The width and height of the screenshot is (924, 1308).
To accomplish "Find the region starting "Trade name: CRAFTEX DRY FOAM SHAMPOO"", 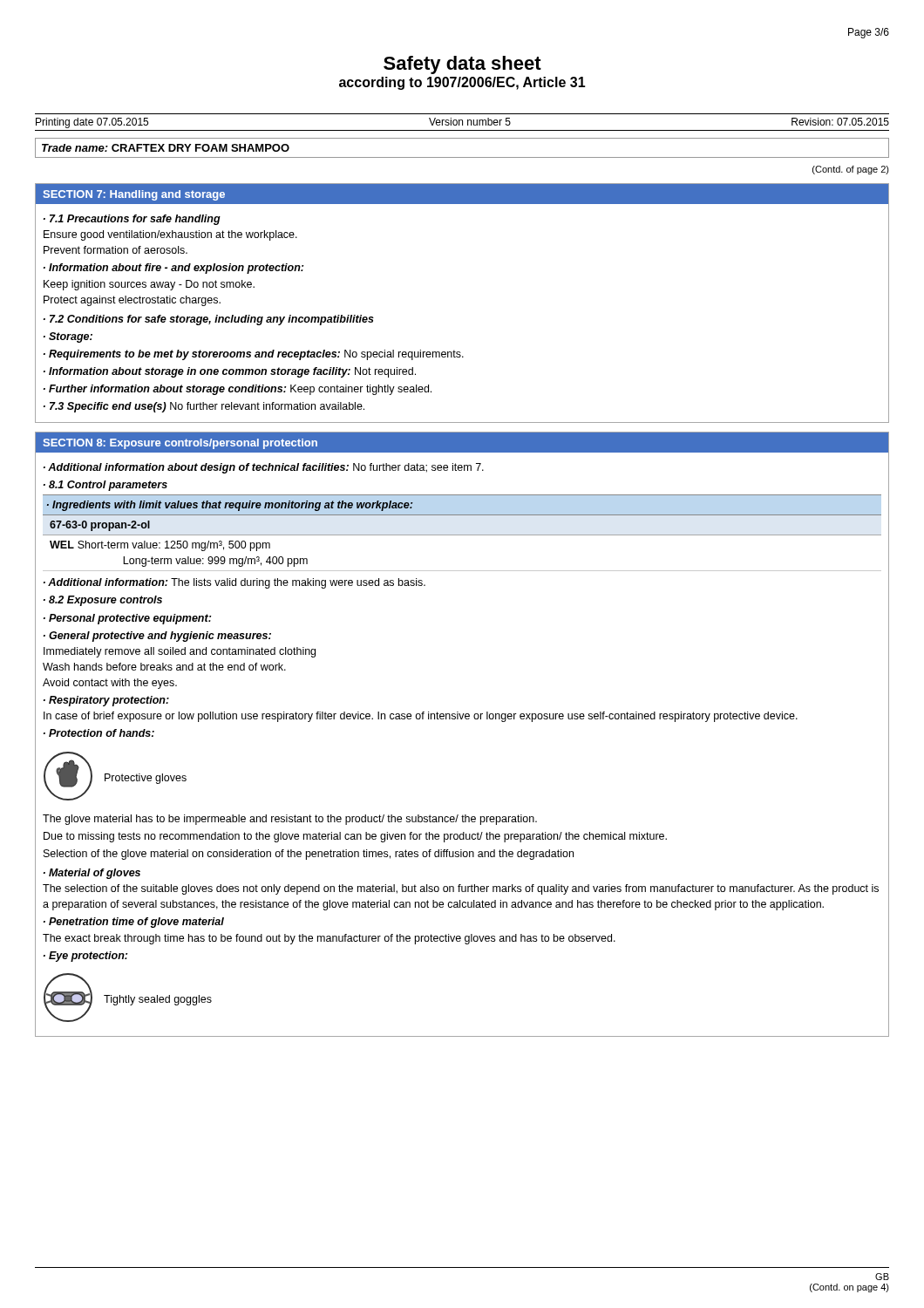I will [x=165, y=148].
